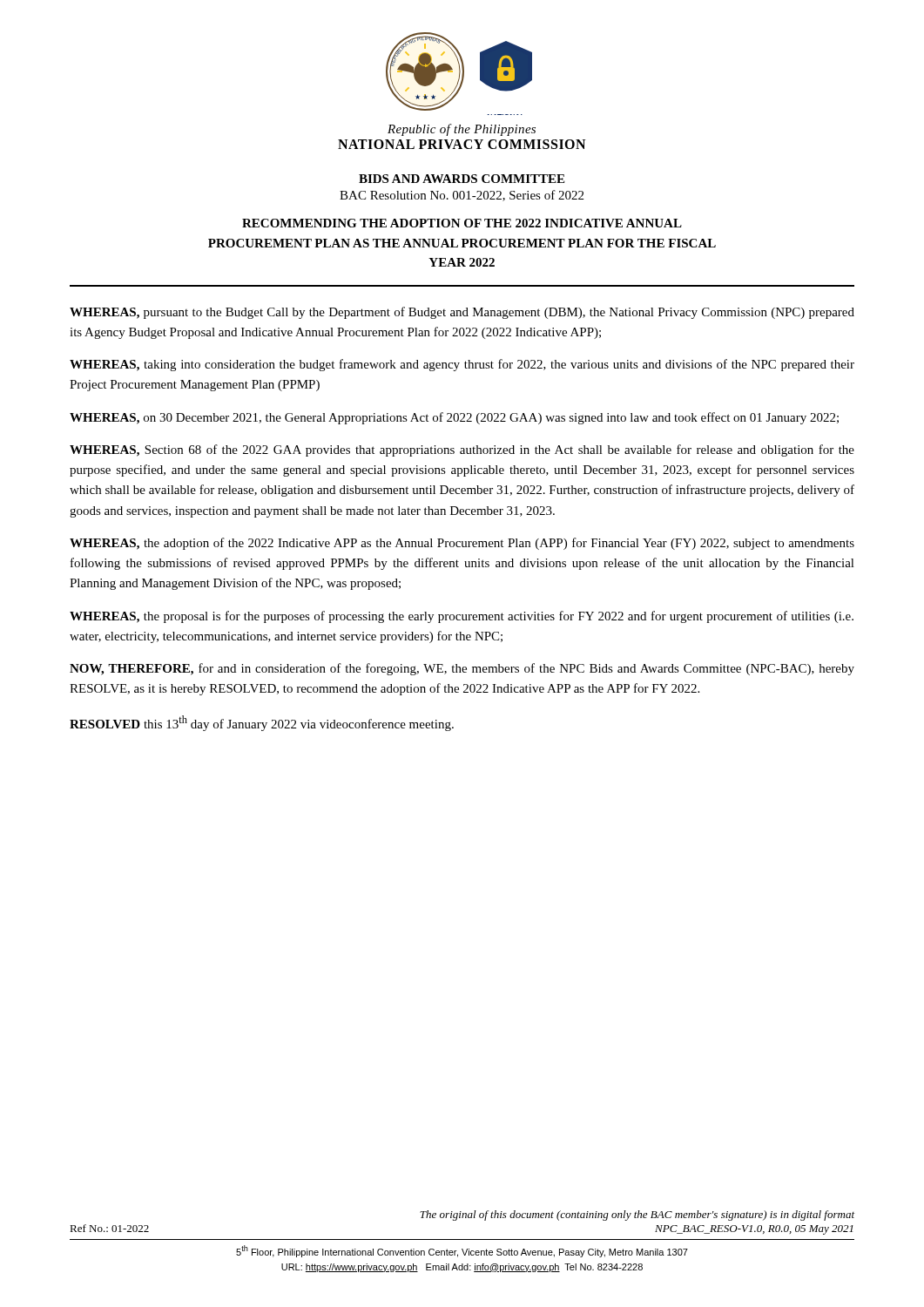The width and height of the screenshot is (924, 1307).
Task: Locate the block of text that opens with "WHEREAS, on 30 December 2021, the General"
Action: tap(462, 418)
